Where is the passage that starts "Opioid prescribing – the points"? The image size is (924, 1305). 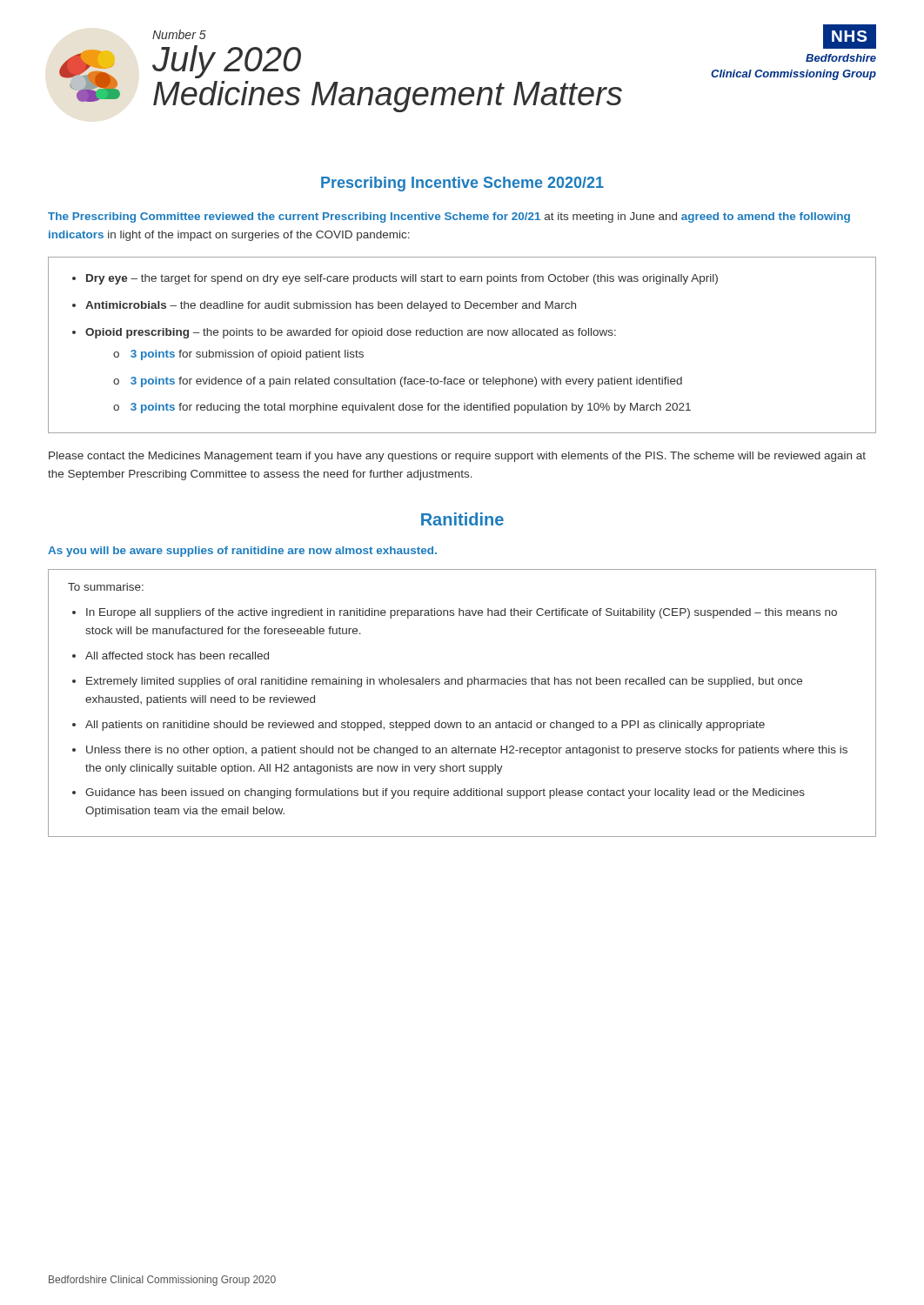coord(471,332)
